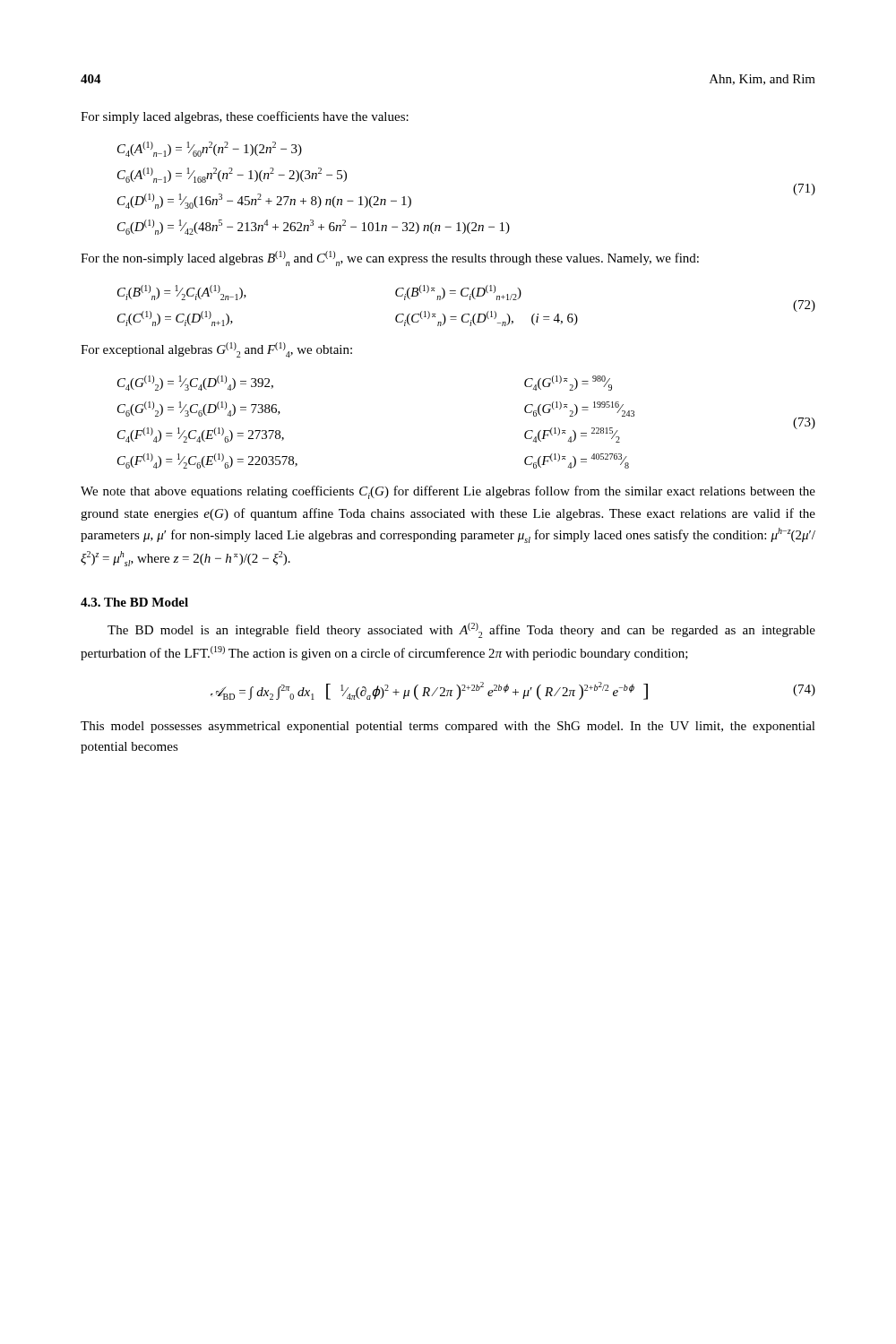Image resolution: width=896 pixels, height=1344 pixels.
Task: Select the text block containing "For simply laced algebras, these coefficients"
Action: [245, 116]
